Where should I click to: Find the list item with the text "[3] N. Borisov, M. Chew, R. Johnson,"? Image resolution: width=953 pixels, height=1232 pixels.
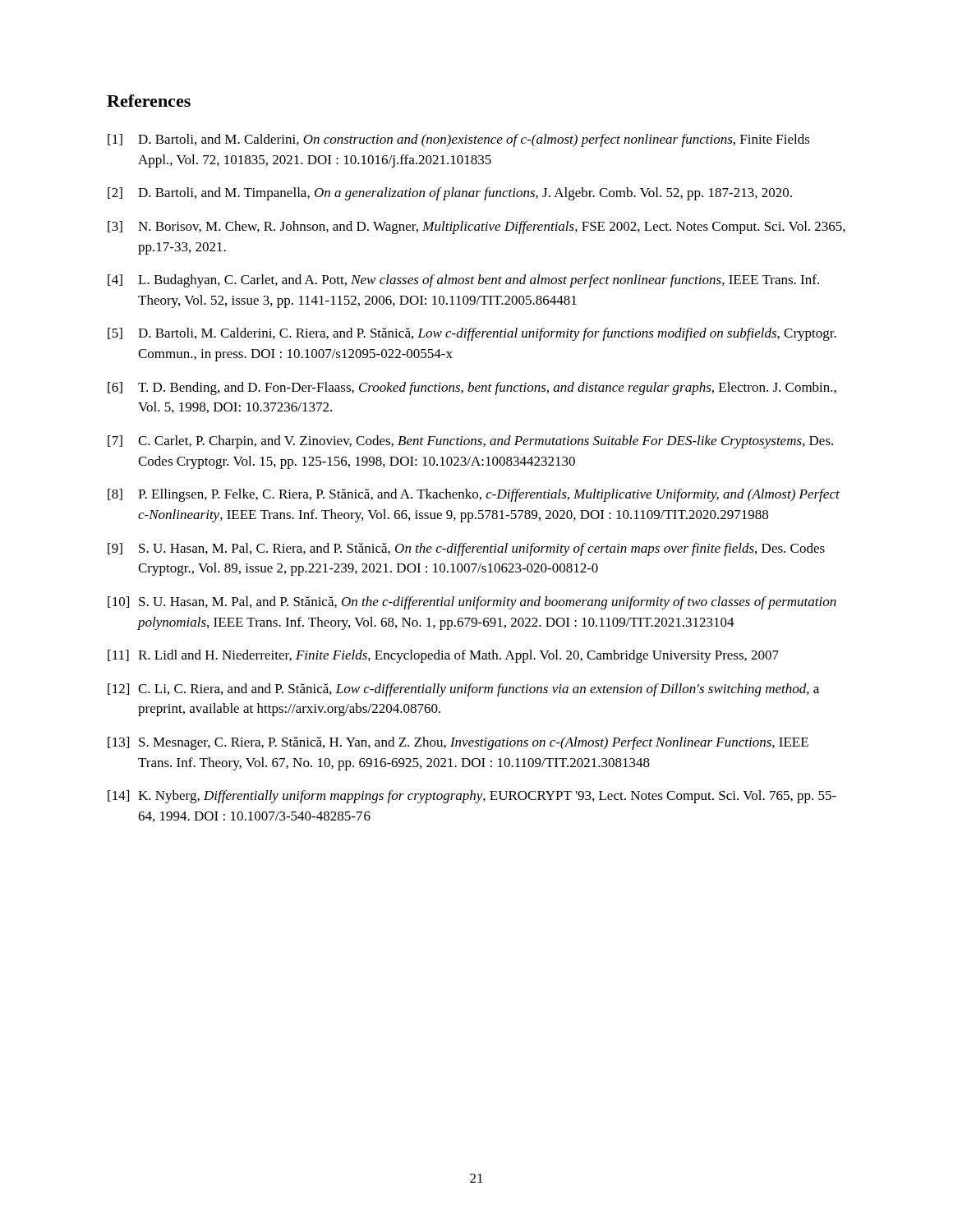coord(476,237)
